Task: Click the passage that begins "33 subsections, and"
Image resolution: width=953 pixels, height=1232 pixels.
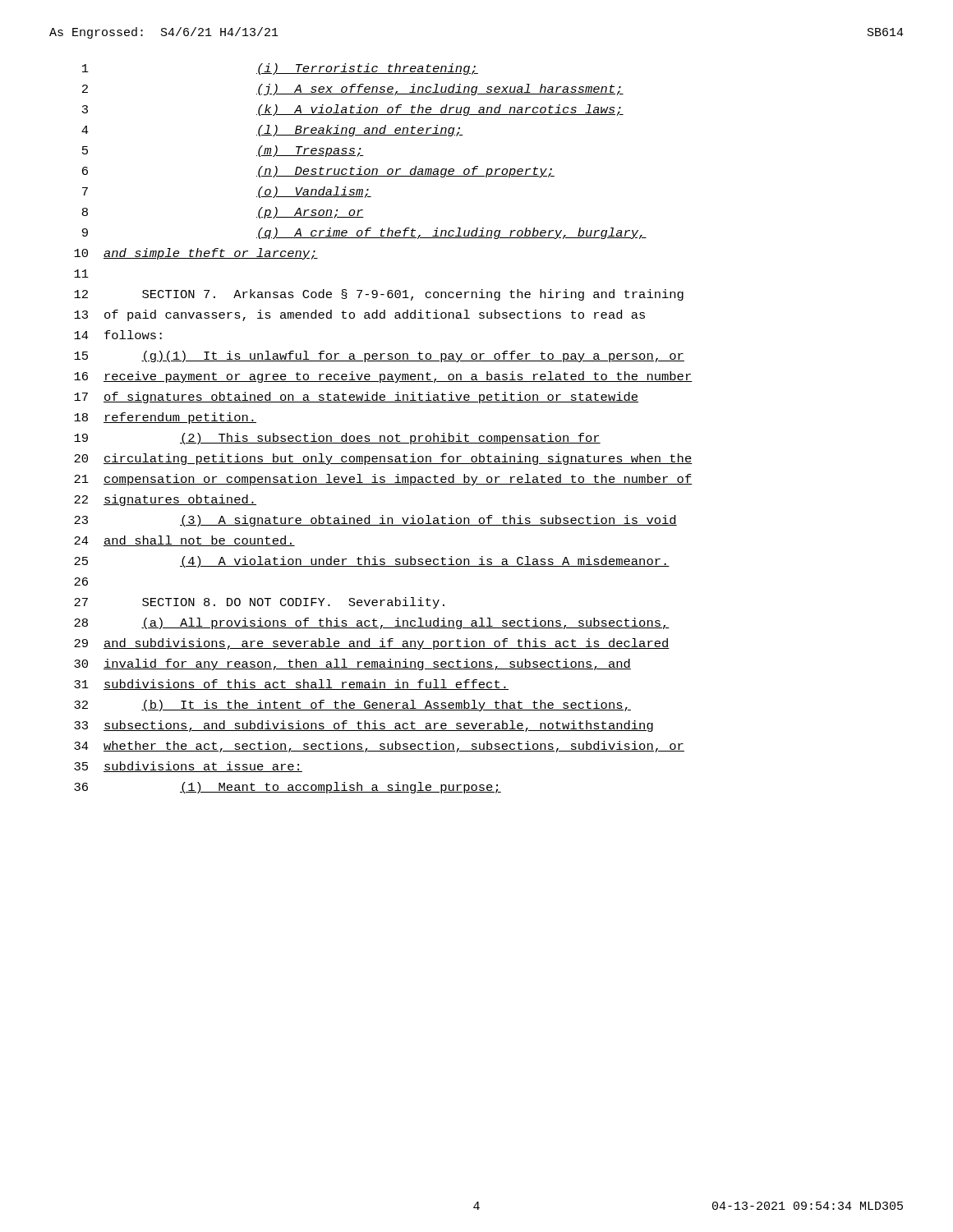Action: point(476,726)
